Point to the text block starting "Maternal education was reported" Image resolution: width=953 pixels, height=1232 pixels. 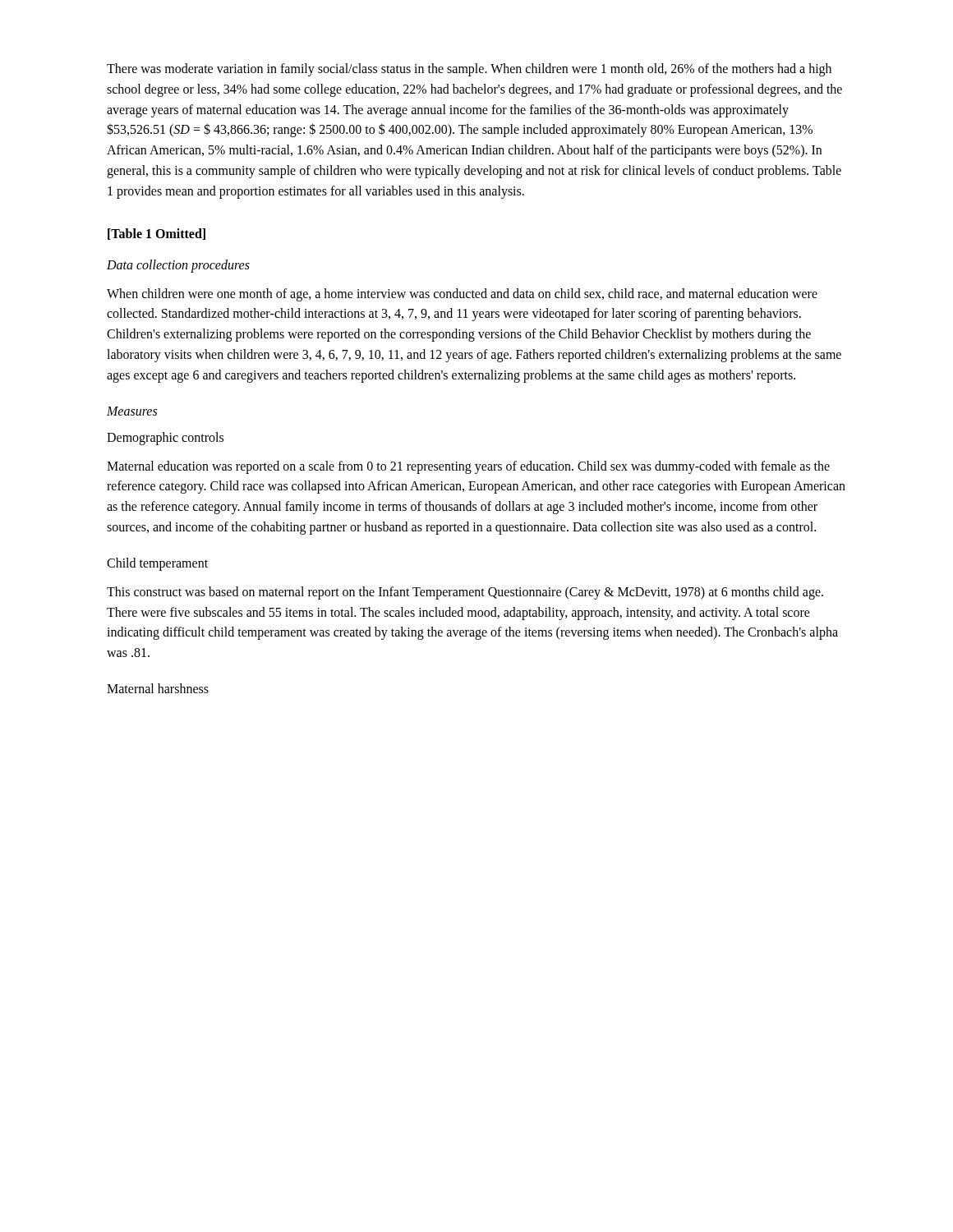pyautogui.click(x=476, y=496)
